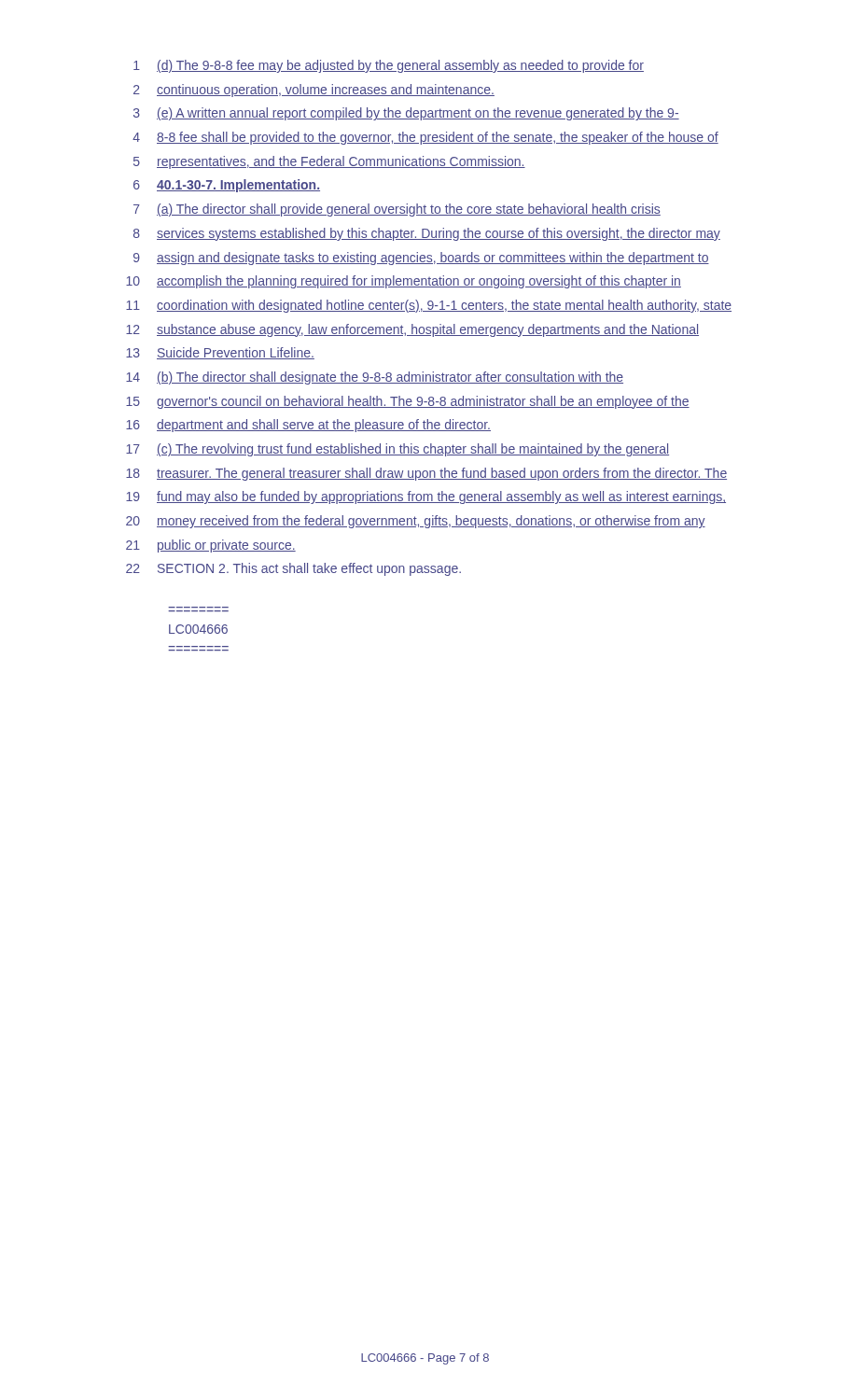Navigate to the region starting "17 (c) The revolving trust fund"
850x1400 pixels.
425,450
